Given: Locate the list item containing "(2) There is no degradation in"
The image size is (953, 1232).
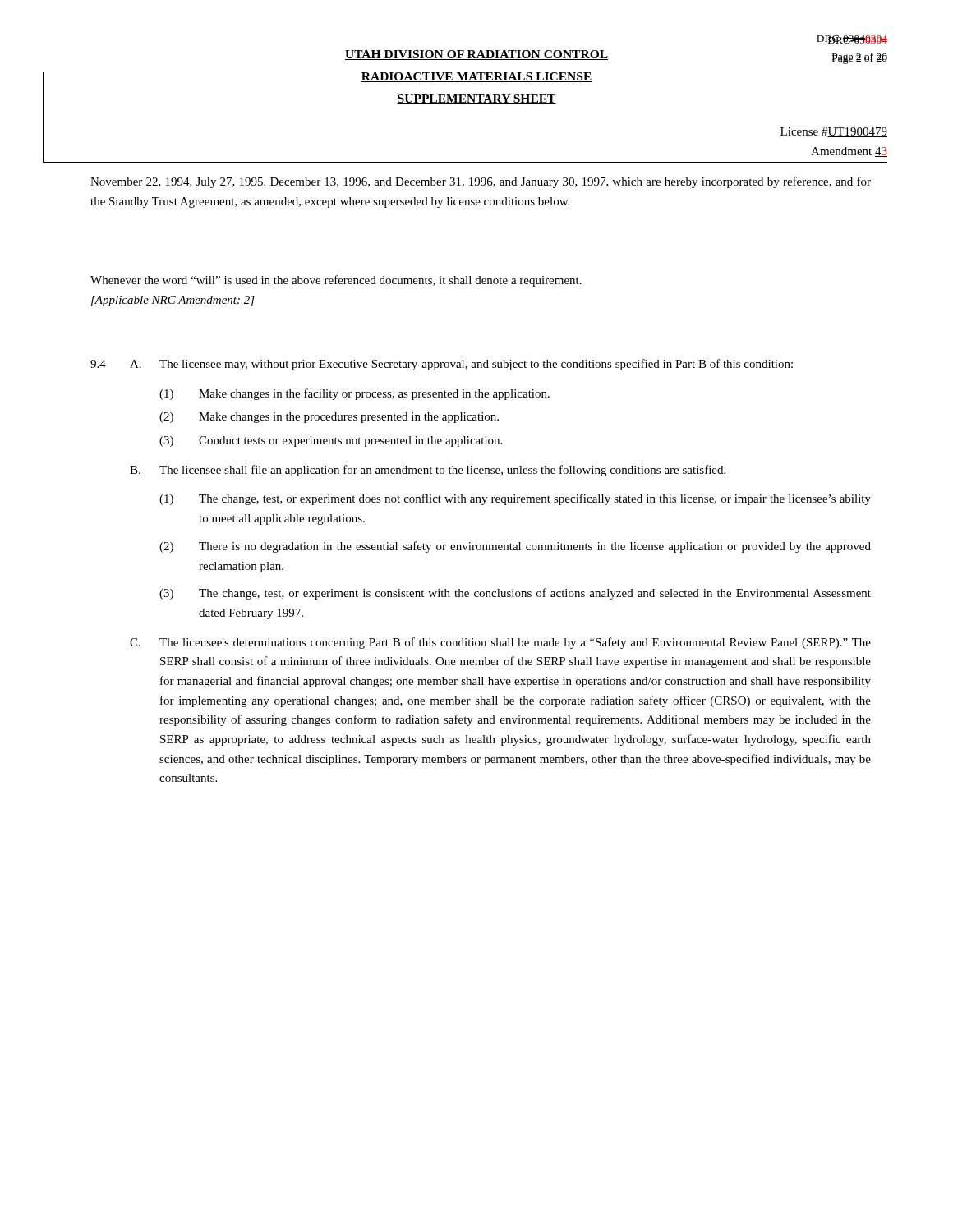Looking at the screenshot, I should coord(515,556).
